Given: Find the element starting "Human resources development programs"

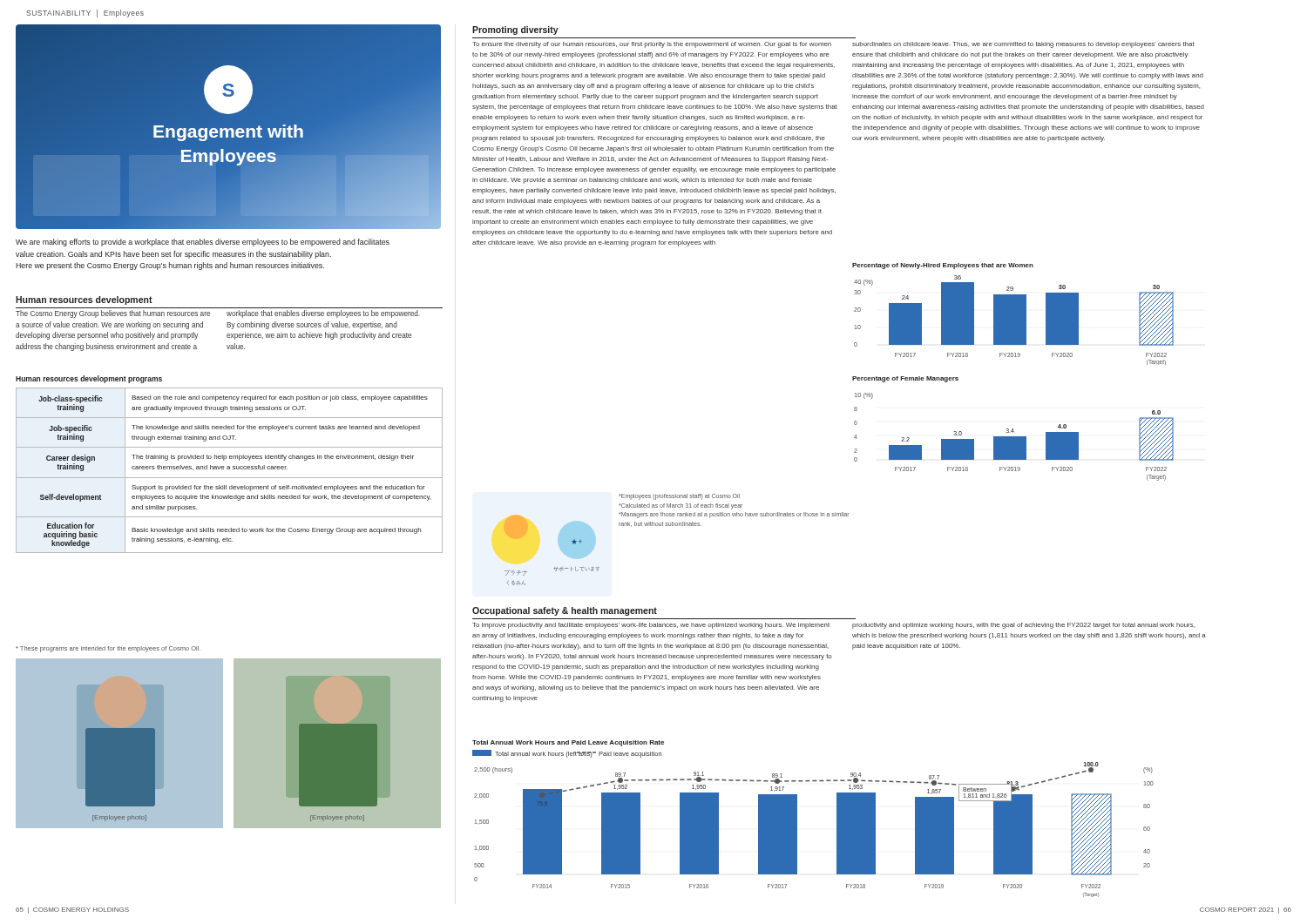Looking at the screenshot, I should coord(89,379).
